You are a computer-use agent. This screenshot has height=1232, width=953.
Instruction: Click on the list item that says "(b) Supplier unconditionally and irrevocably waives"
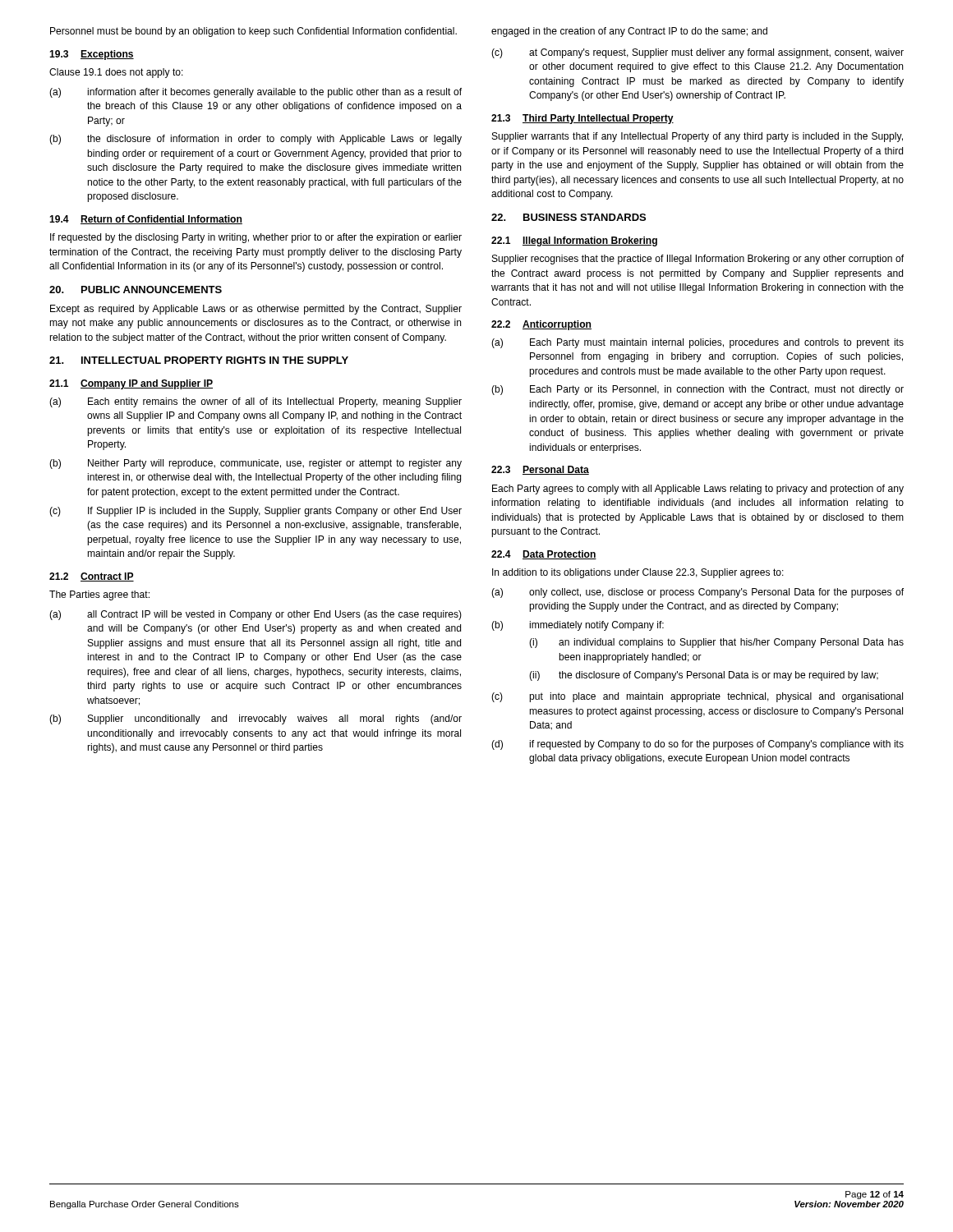(255, 734)
